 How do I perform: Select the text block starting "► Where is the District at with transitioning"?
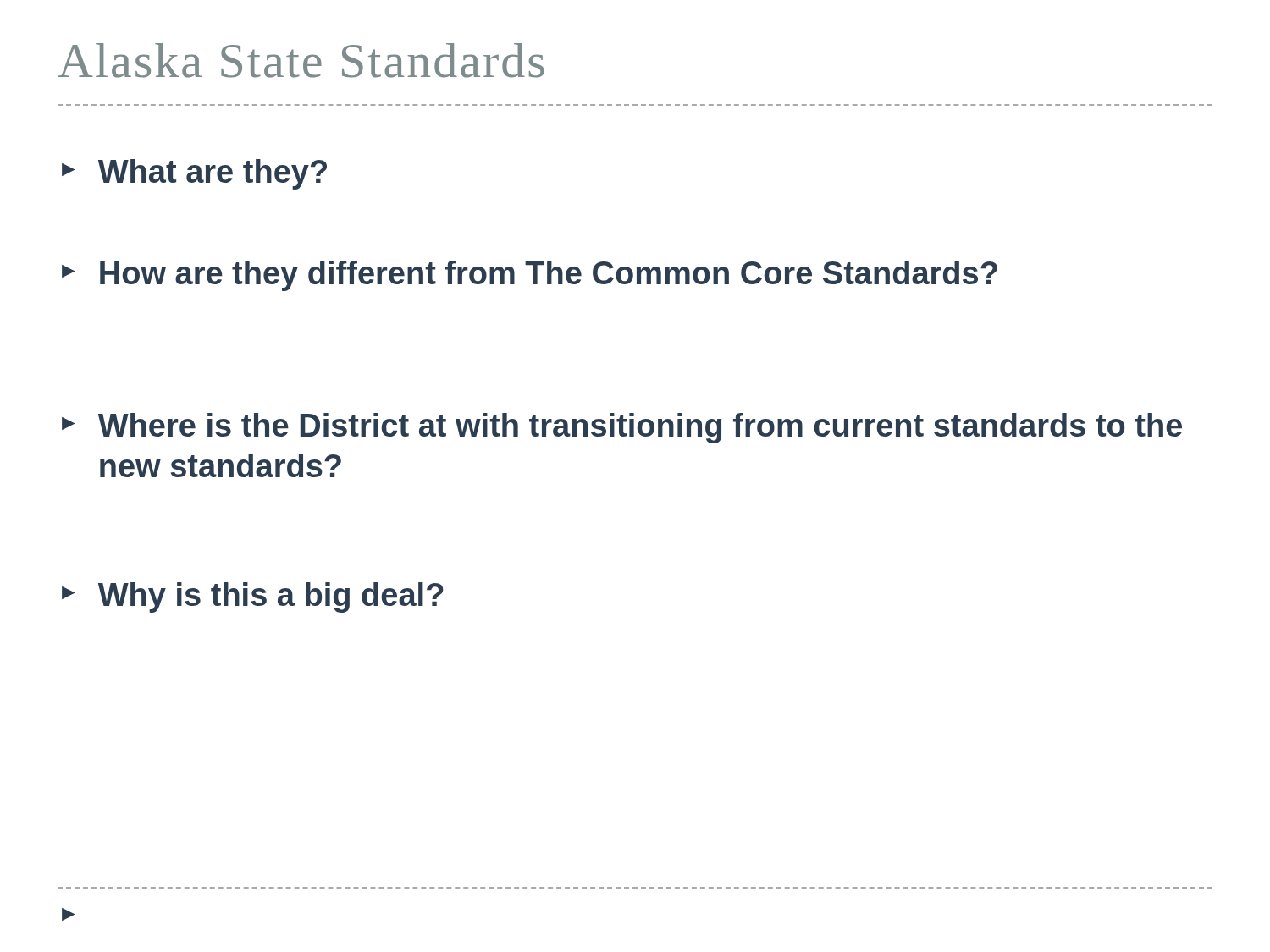pos(630,446)
